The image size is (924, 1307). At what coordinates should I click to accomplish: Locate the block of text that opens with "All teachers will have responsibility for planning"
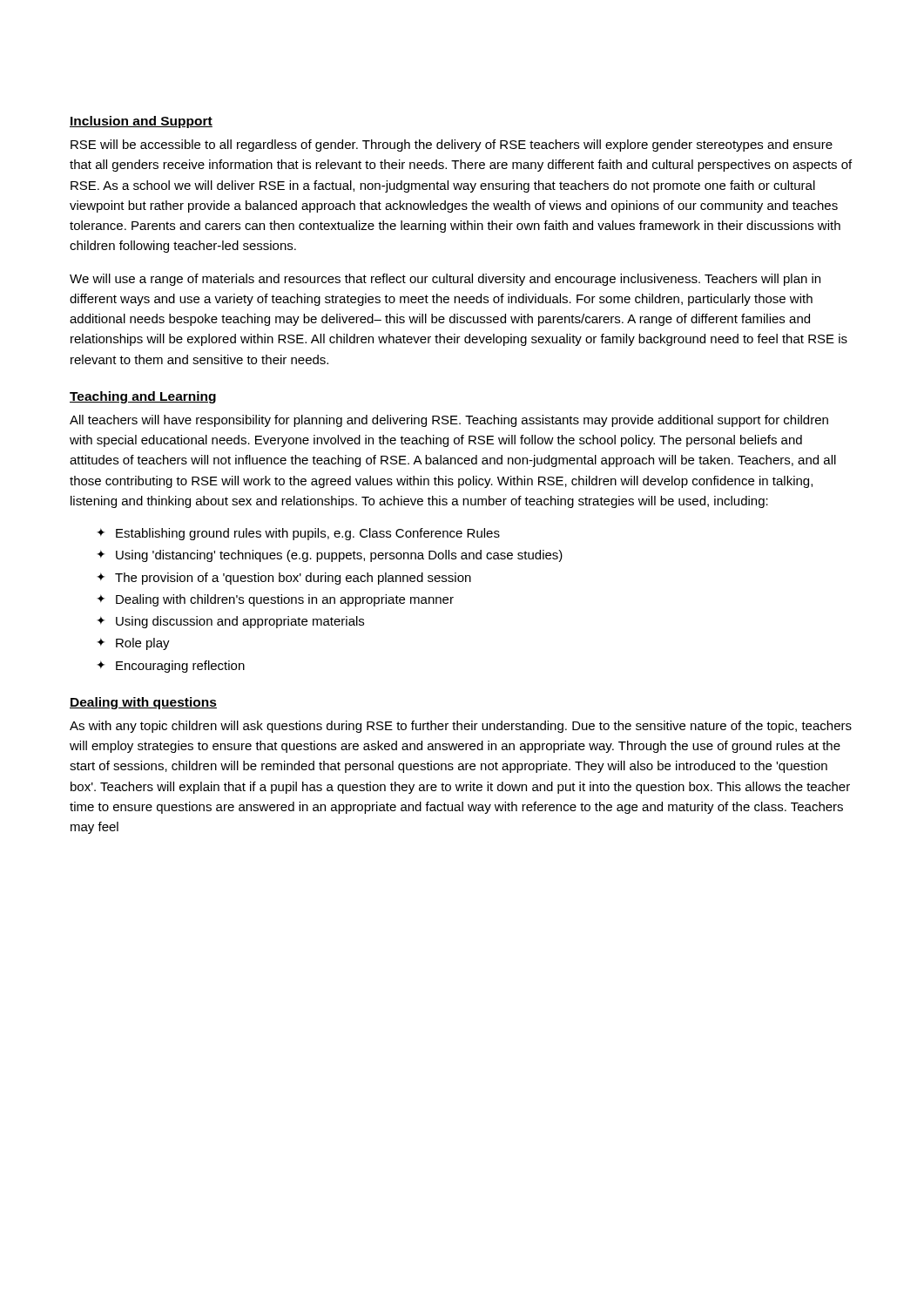tap(453, 460)
